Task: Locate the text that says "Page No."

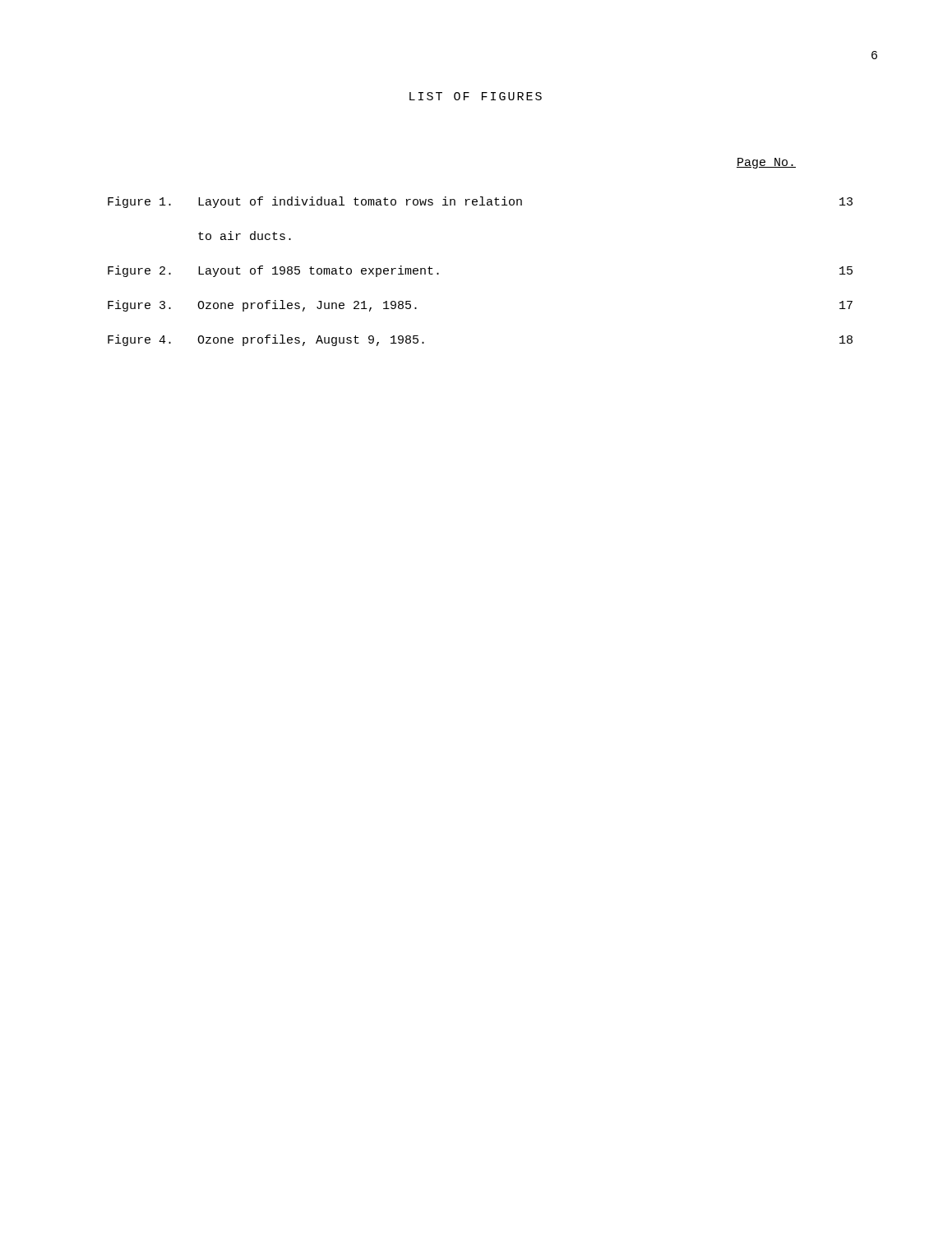Action: click(x=766, y=163)
